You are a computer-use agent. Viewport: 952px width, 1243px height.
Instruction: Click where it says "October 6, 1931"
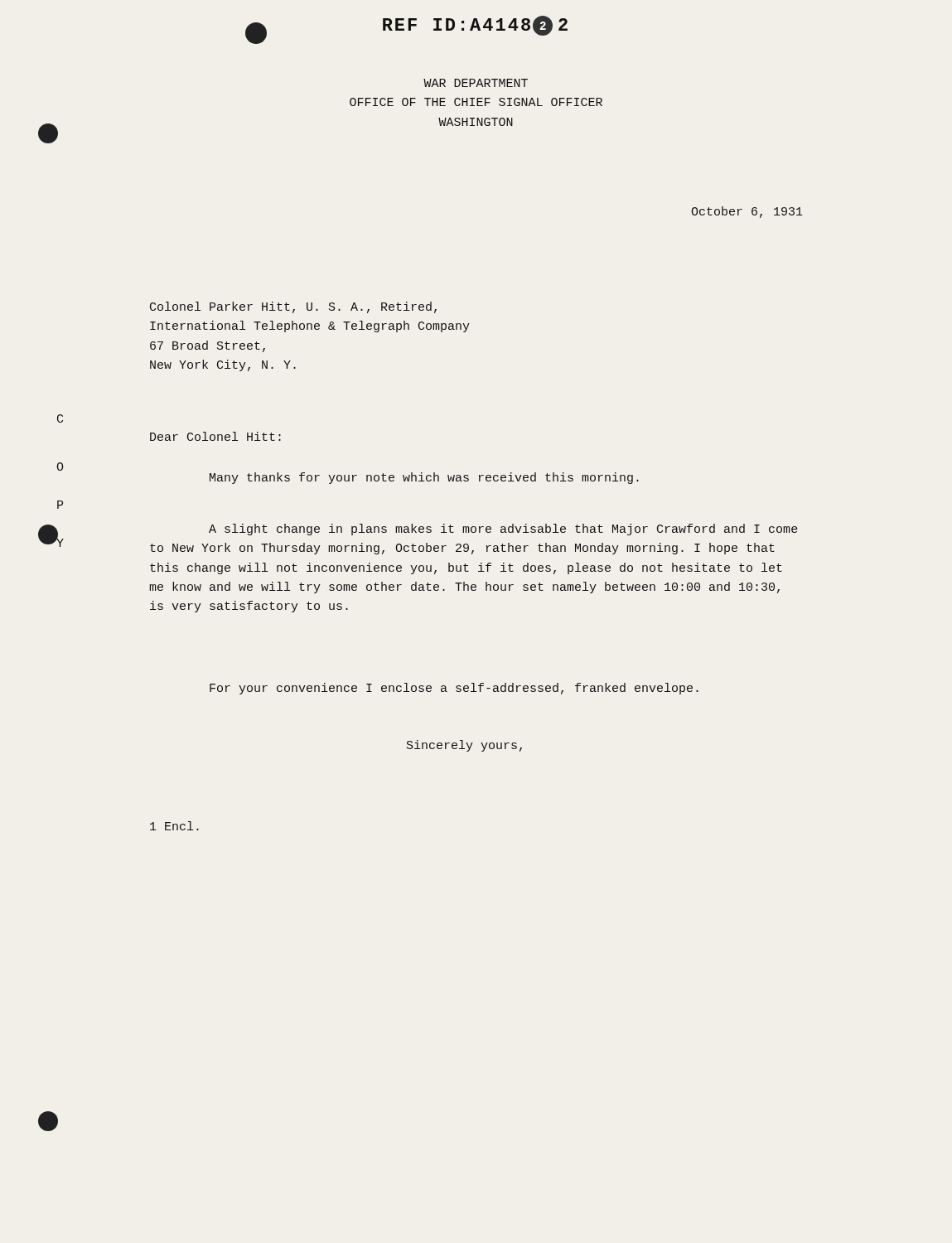pyautogui.click(x=747, y=213)
